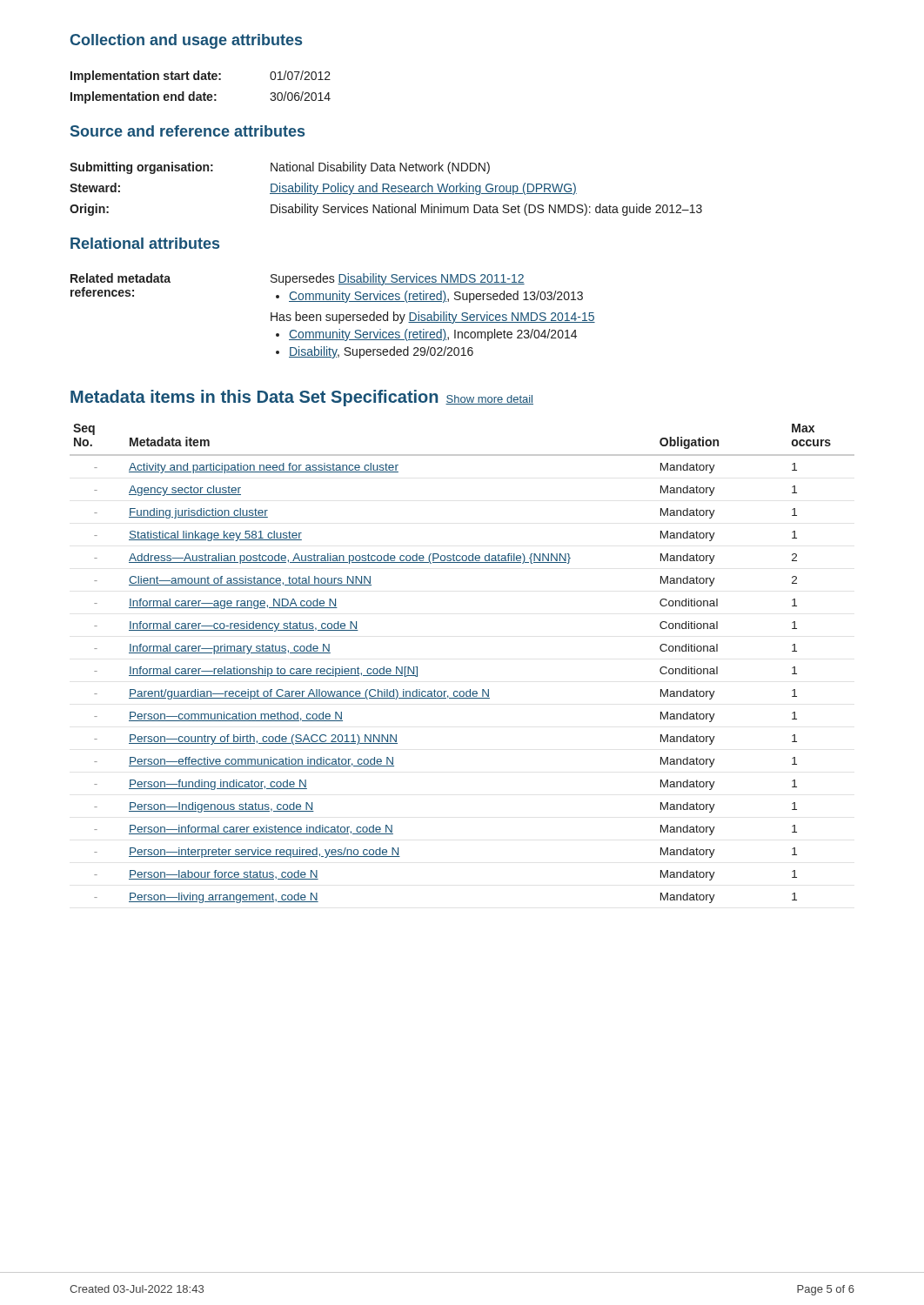Select the table that reads "Related metadata references:"
The width and height of the screenshot is (924, 1305).
point(462,318)
